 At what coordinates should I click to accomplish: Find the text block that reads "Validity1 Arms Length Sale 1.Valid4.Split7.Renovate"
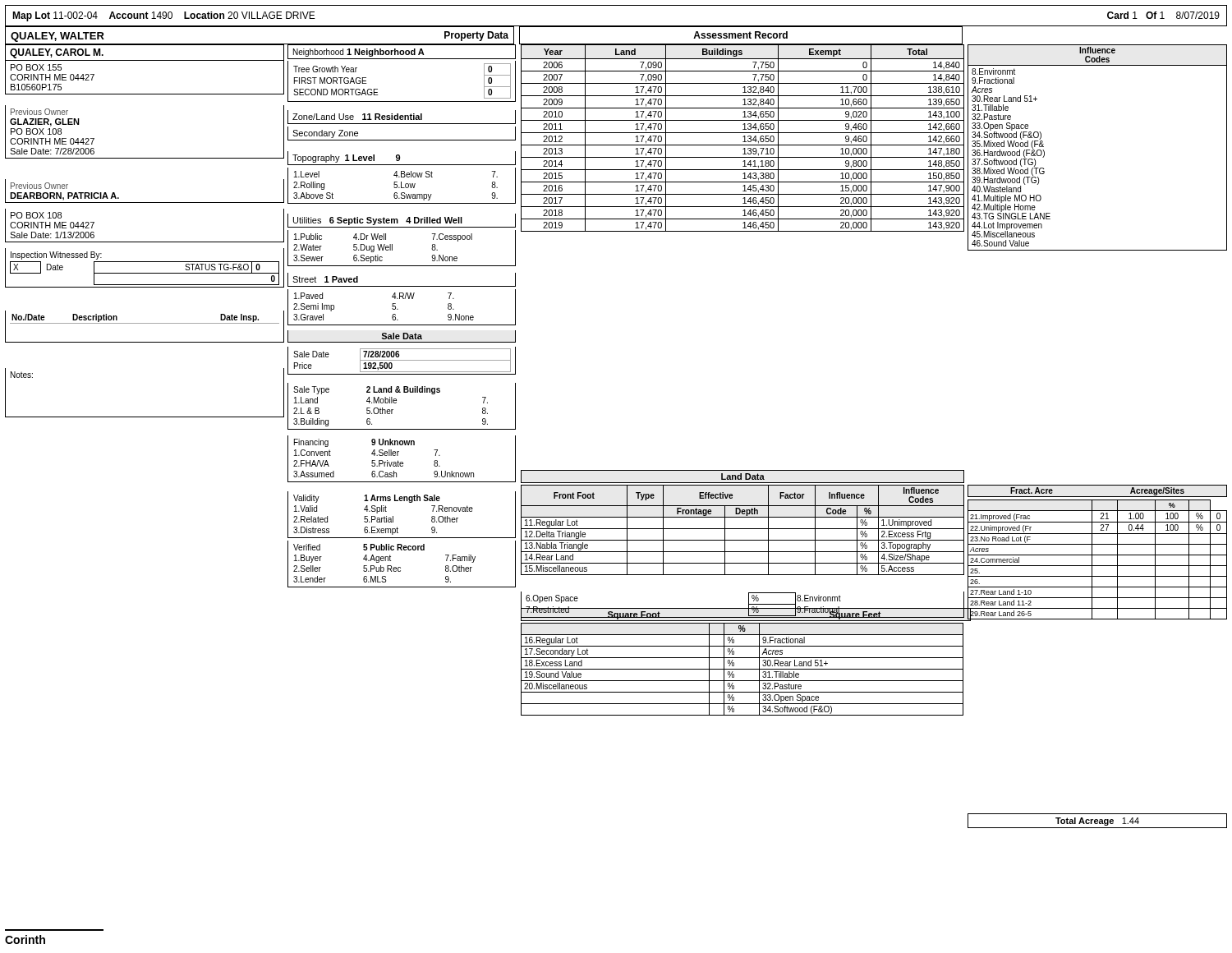tap(402, 514)
